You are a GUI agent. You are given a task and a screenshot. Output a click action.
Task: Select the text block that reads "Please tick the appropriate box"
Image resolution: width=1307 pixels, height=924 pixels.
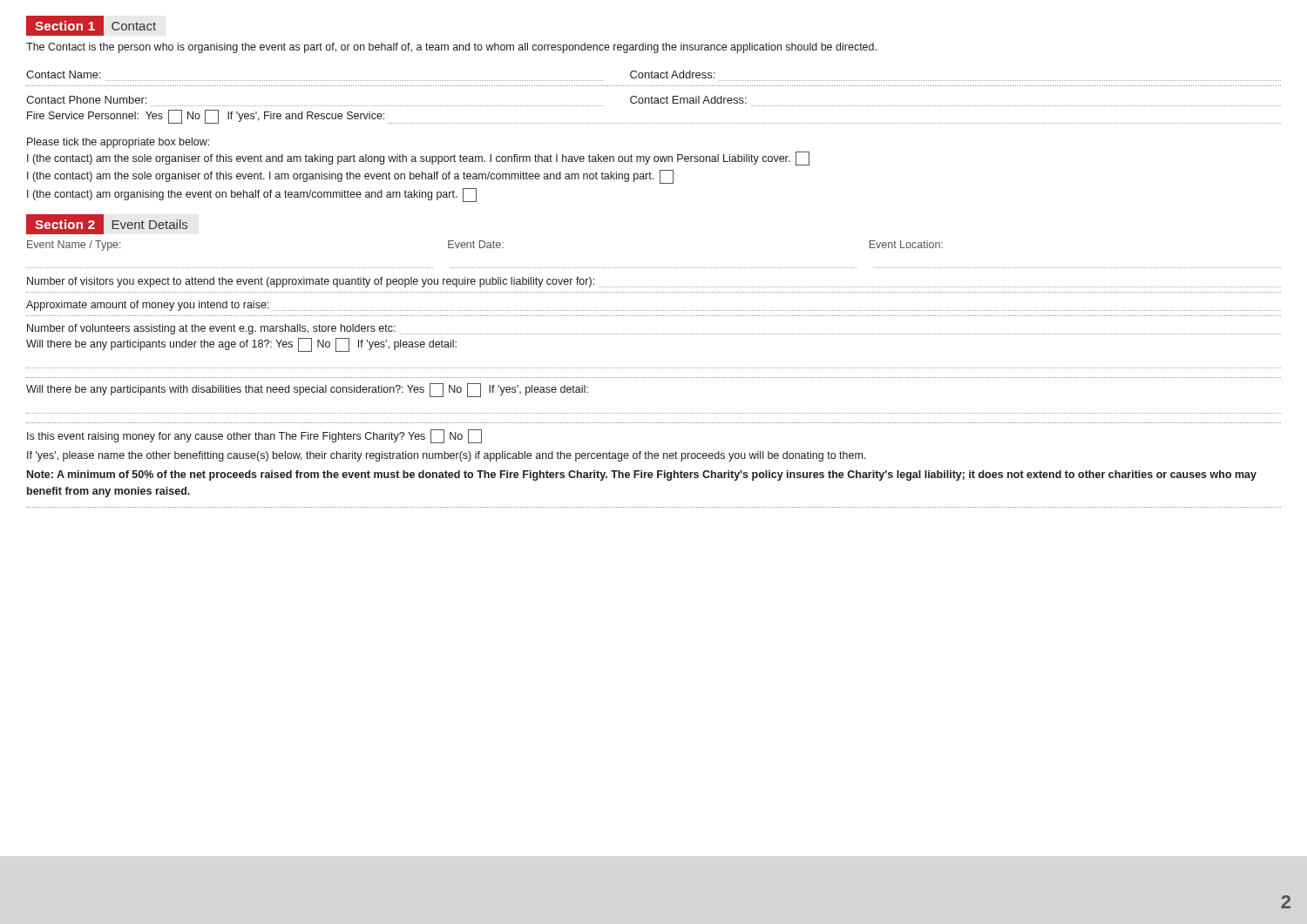(x=654, y=169)
